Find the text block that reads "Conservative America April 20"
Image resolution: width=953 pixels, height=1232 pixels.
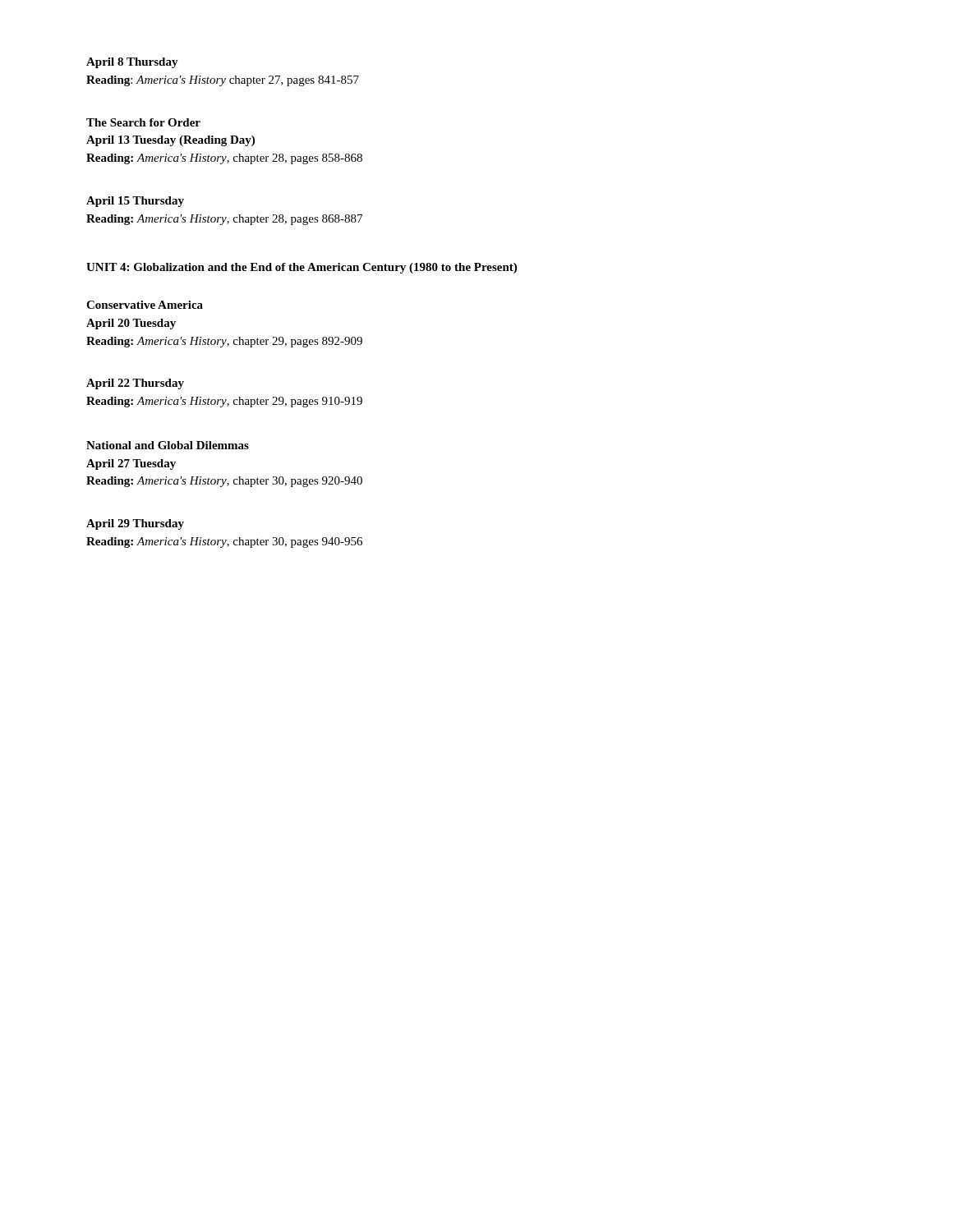[145, 305]
